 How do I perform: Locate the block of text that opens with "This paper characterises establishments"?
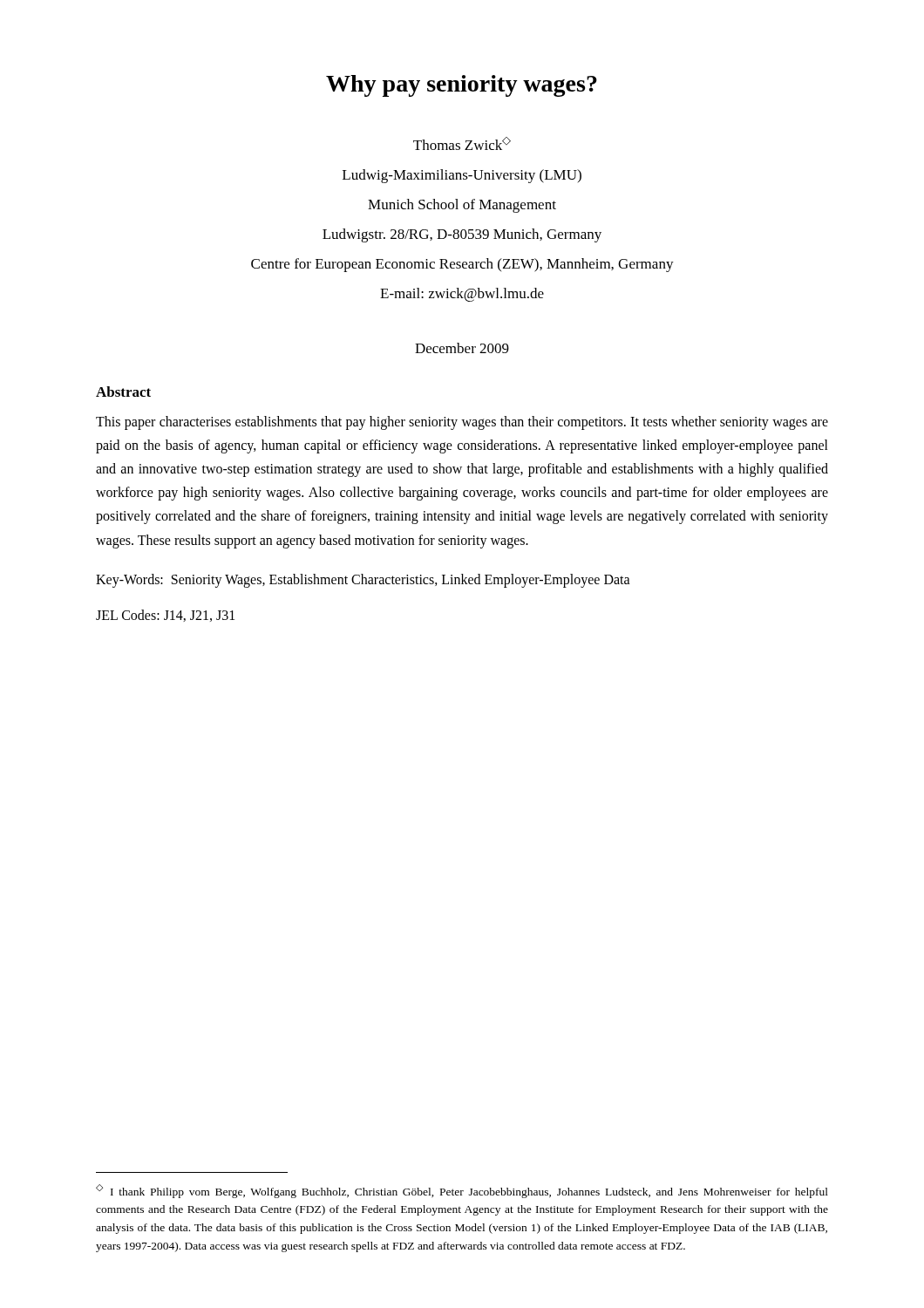(x=462, y=481)
